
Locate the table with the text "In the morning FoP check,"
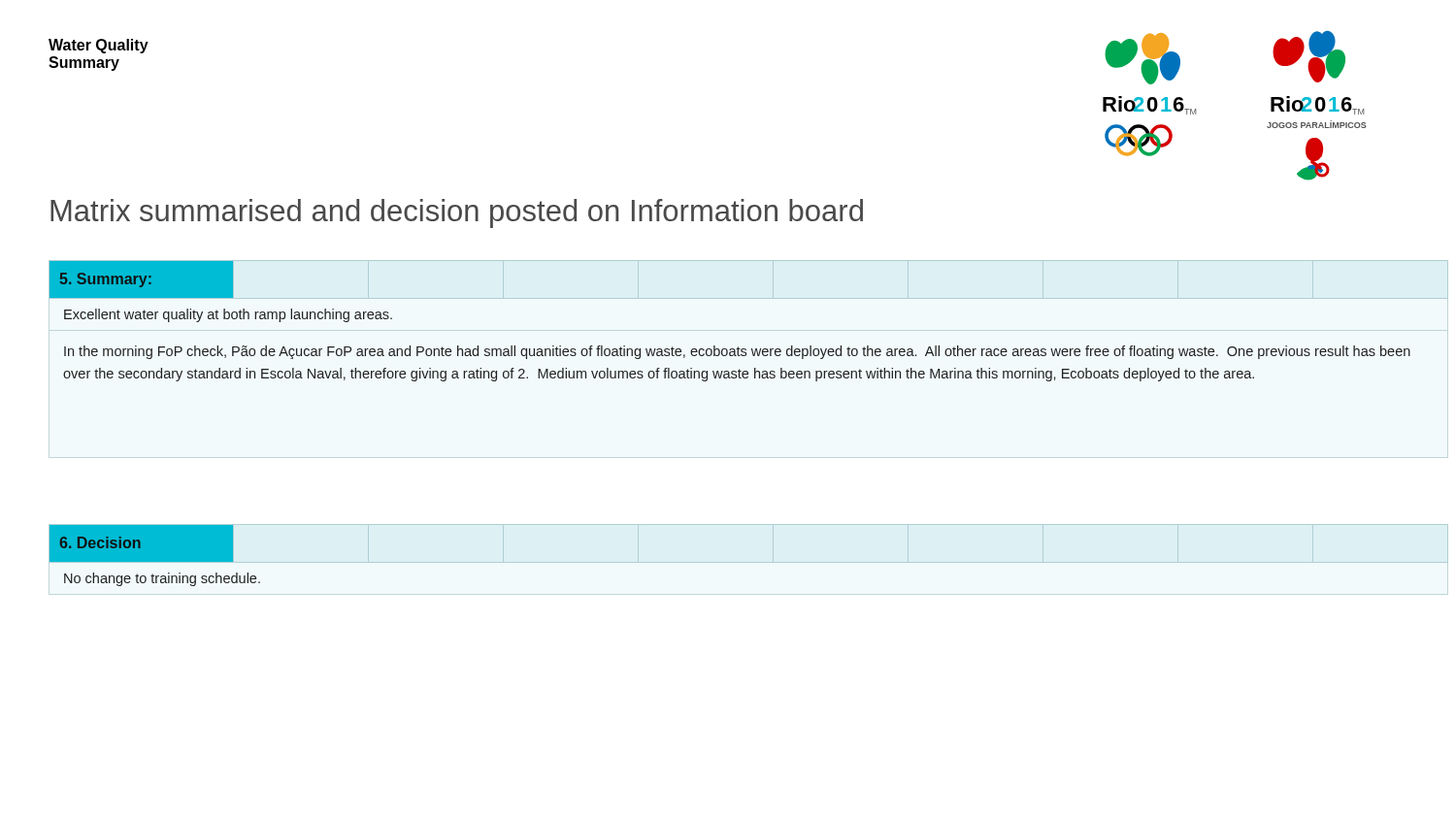point(728,359)
